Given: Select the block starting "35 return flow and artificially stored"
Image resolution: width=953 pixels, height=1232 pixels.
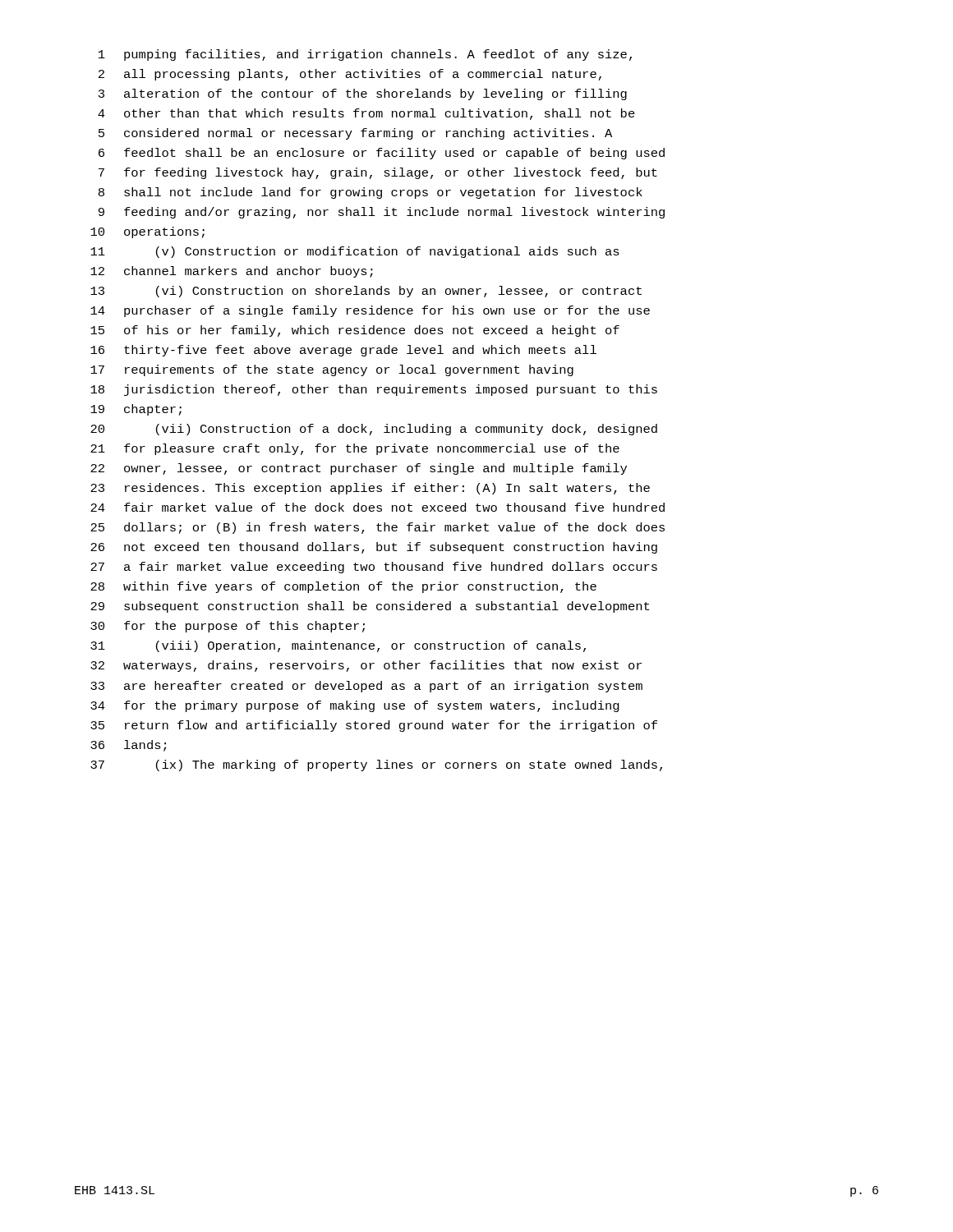Looking at the screenshot, I should 476,726.
